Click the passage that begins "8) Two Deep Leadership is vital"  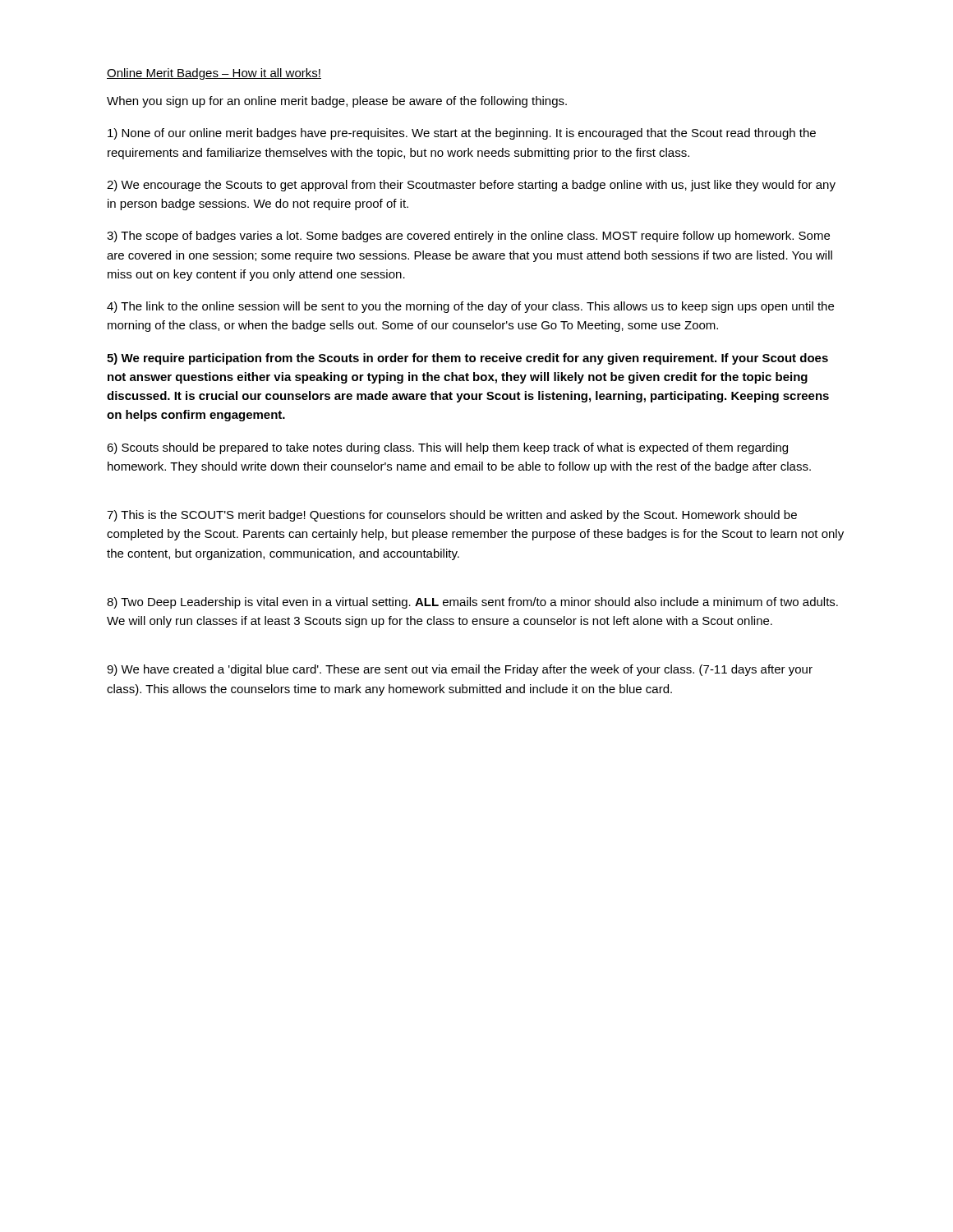coord(473,611)
